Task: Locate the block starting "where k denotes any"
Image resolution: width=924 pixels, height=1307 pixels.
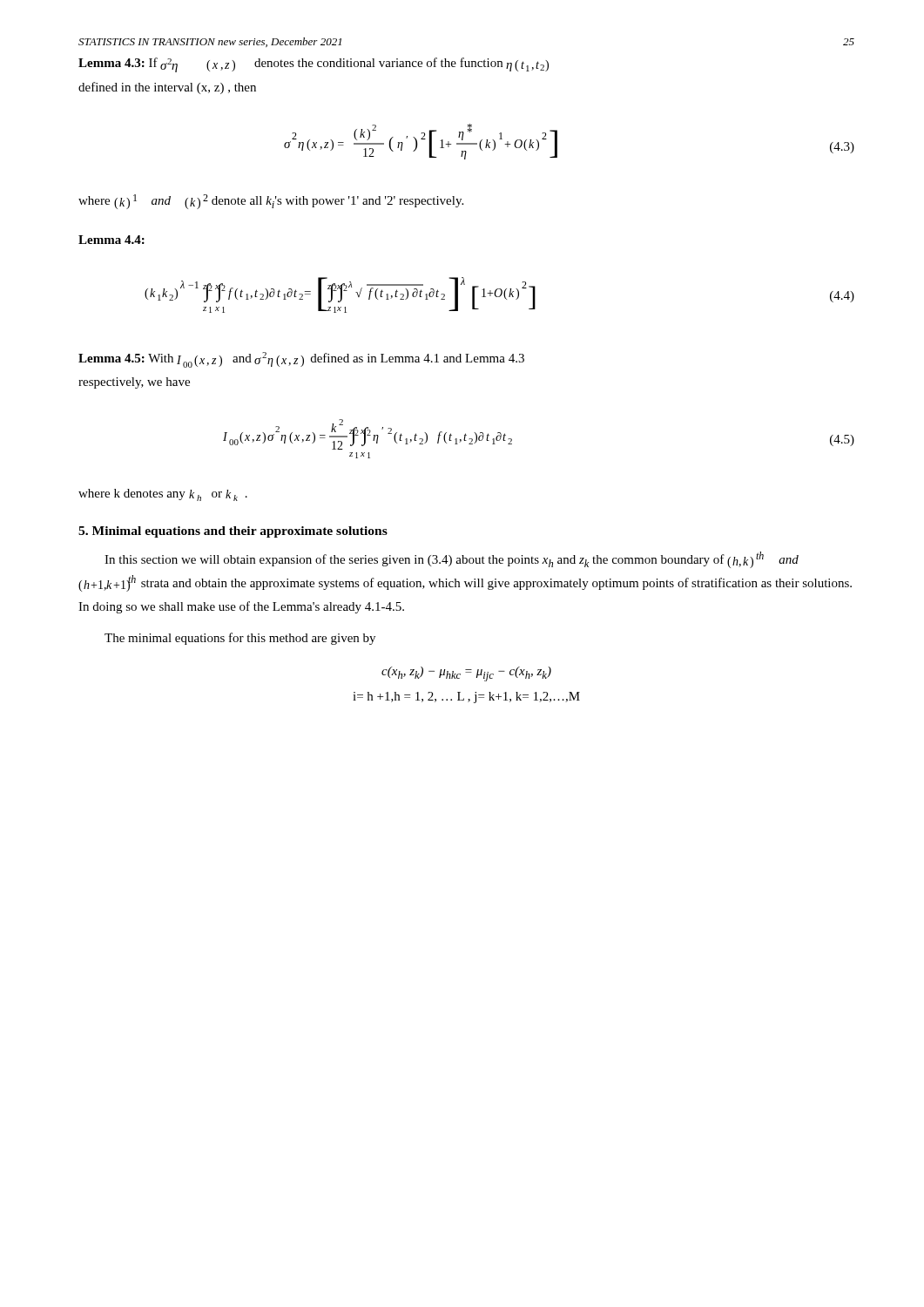Action: click(x=163, y=494)
